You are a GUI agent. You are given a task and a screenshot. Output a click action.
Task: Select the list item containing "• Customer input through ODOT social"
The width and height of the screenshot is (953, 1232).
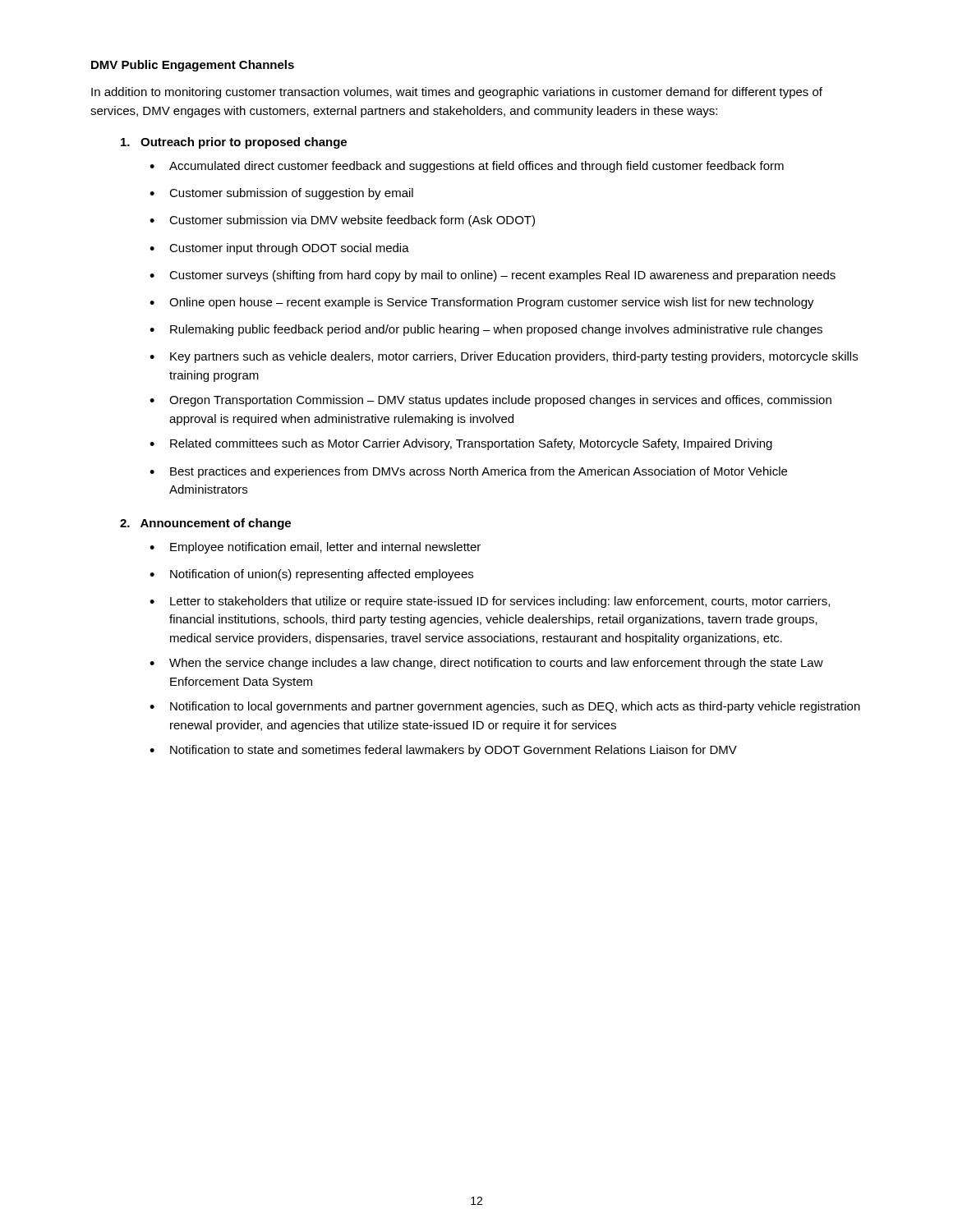pos(279,249)
